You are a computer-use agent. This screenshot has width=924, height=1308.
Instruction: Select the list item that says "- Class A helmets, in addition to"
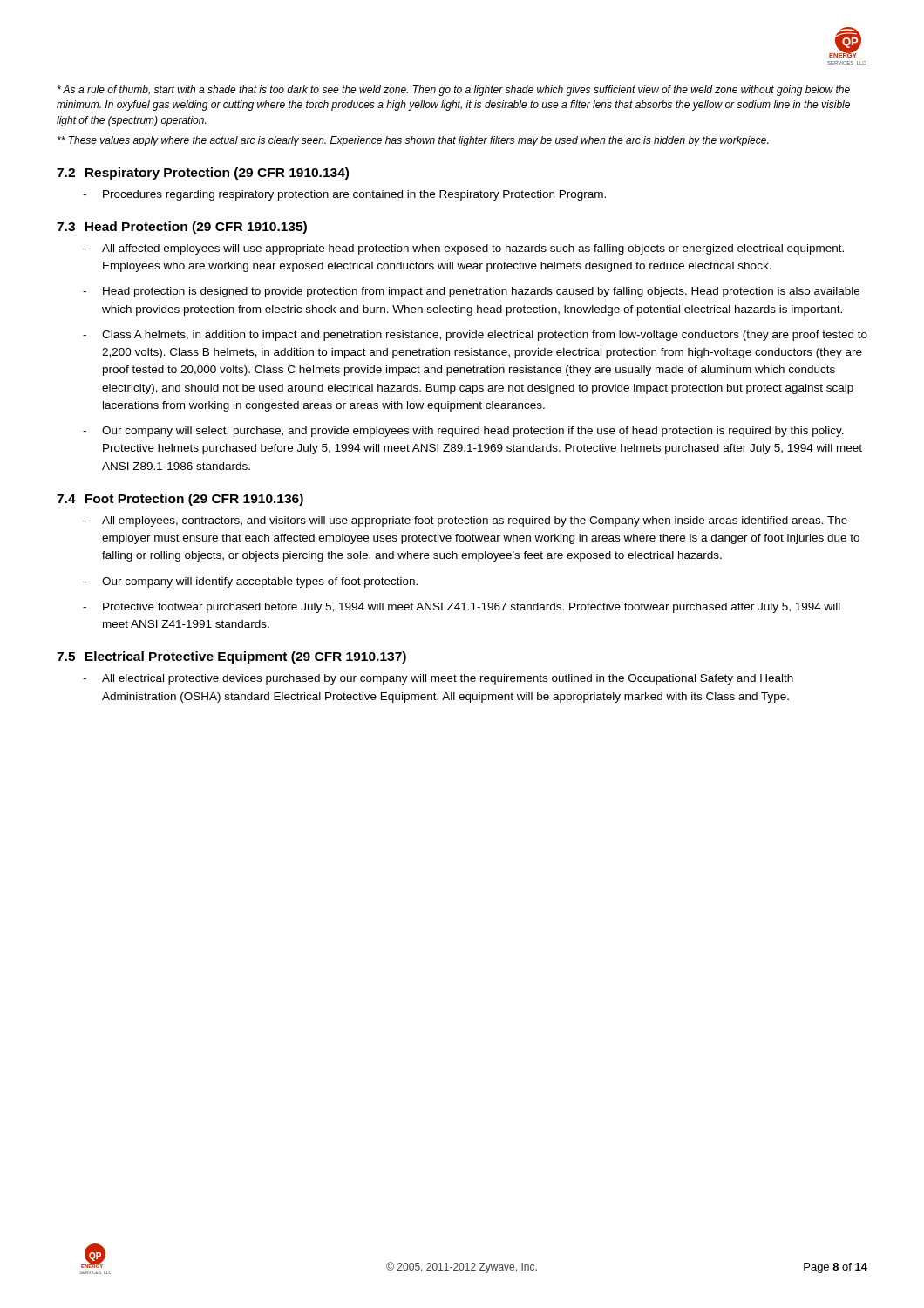[x=475, y=370]
